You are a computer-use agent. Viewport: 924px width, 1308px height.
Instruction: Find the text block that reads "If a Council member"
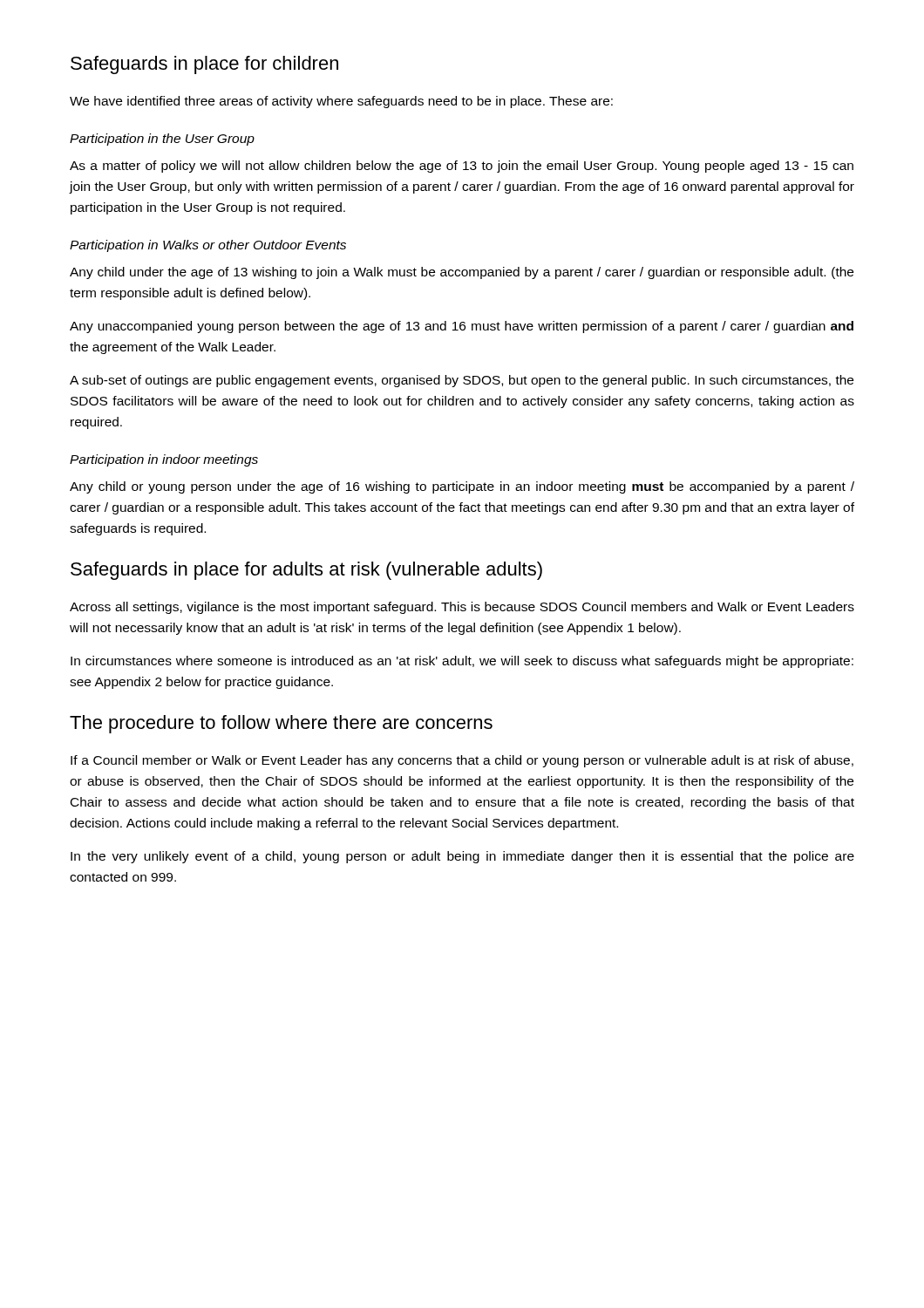(x=462, y=792)
